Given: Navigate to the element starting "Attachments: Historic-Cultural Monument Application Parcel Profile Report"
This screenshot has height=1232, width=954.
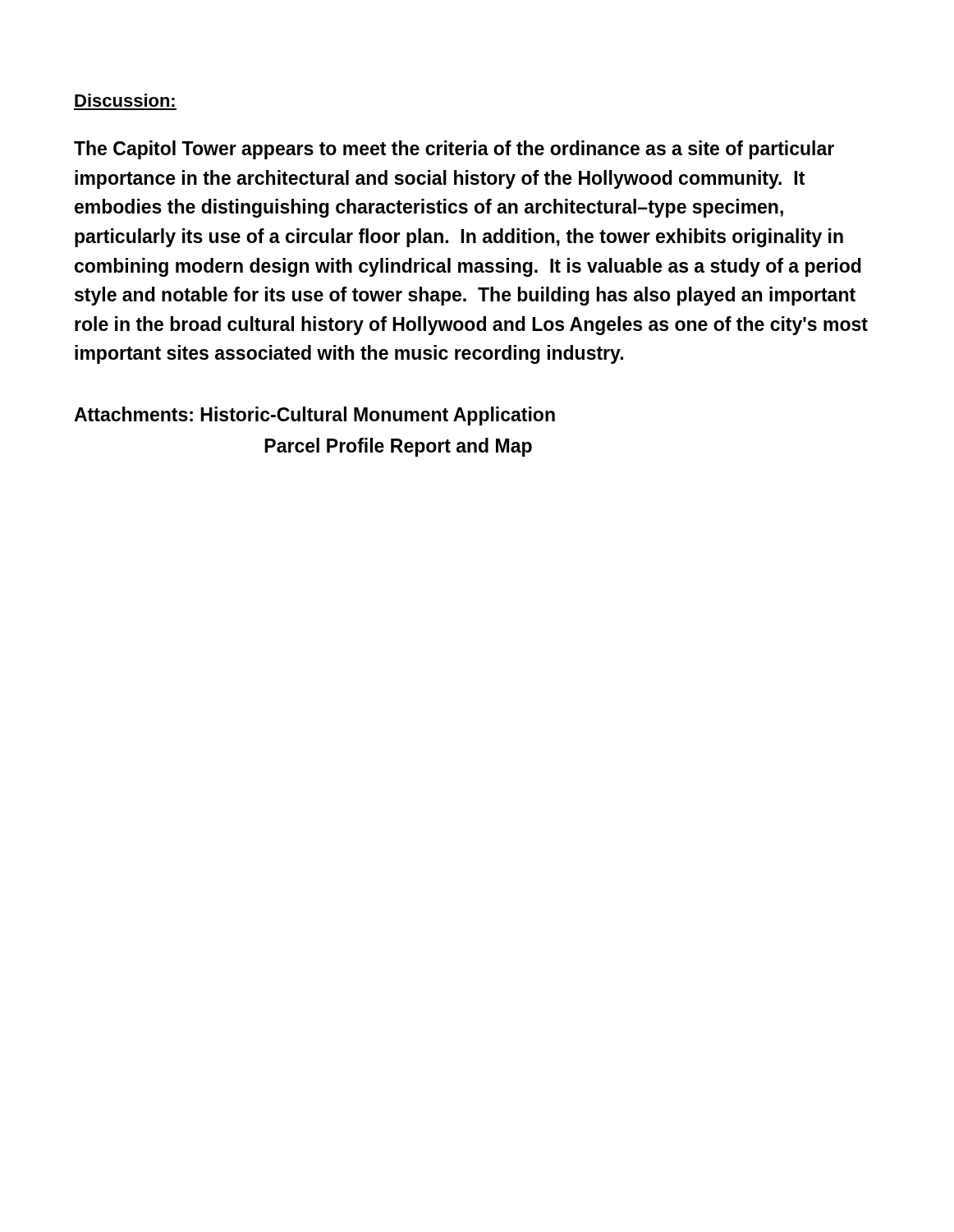Looking at the screenshot, I should point(477,431).
